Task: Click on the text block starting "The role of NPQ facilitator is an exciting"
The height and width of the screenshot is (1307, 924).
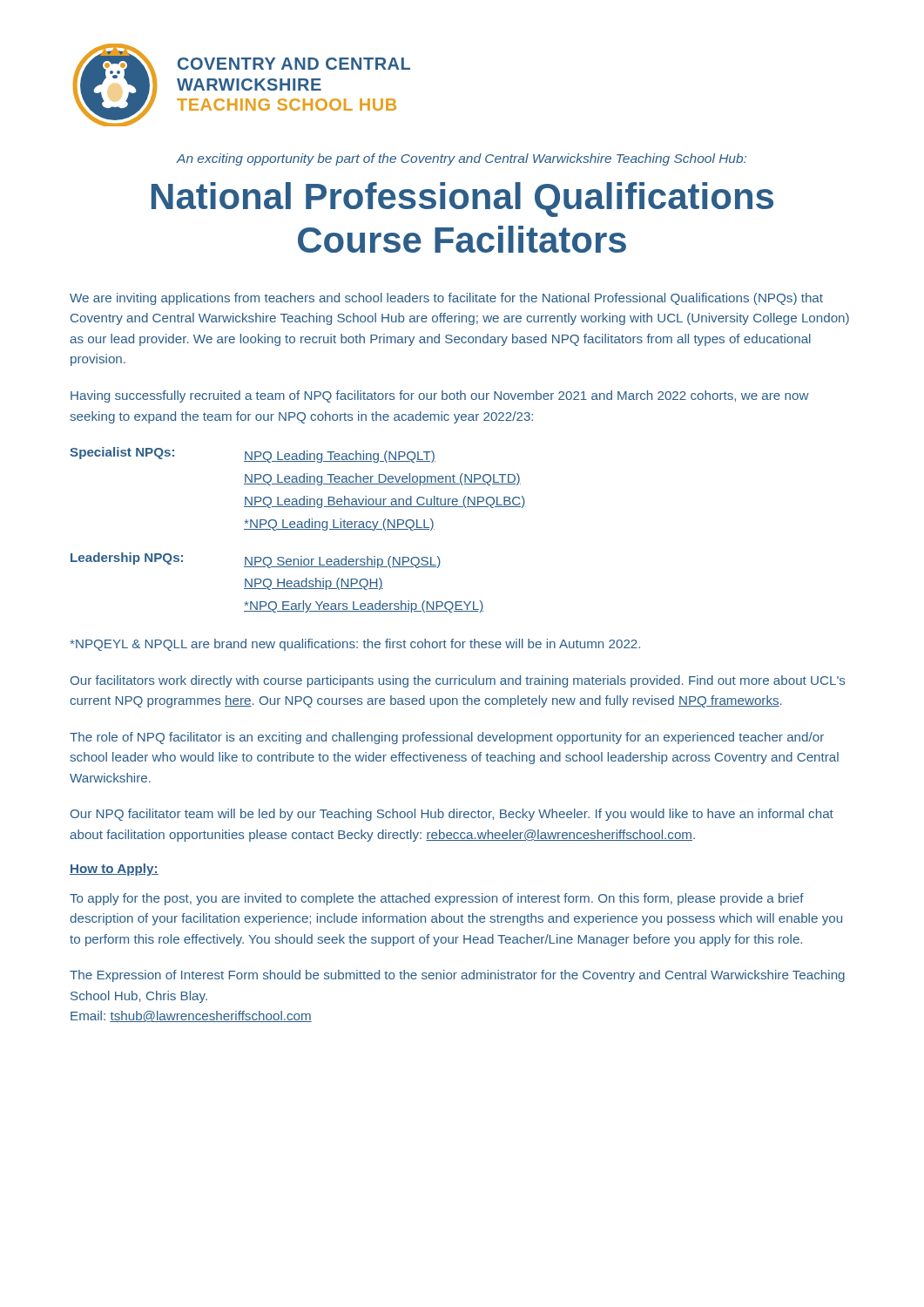Action: click(454, 757)
